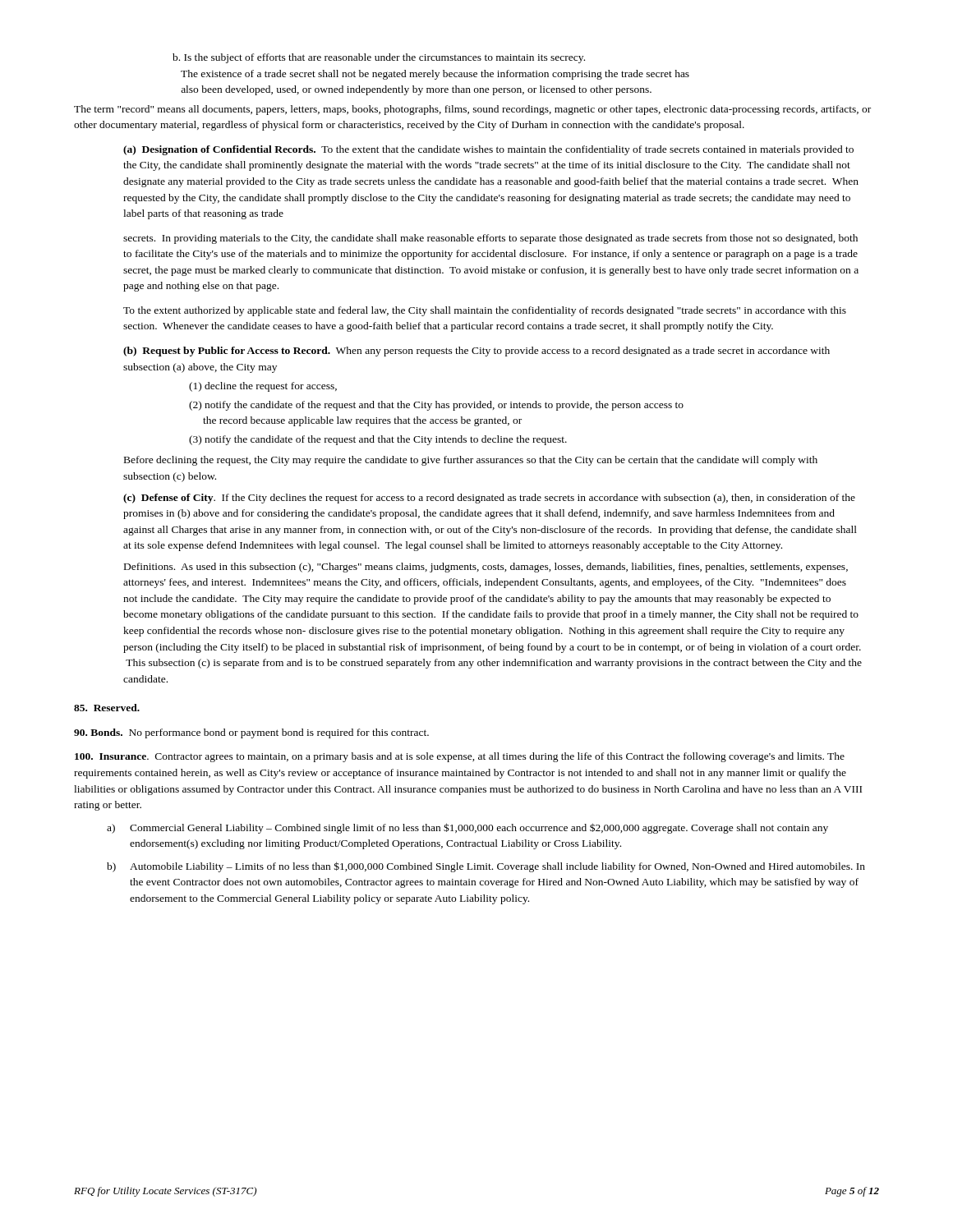This screenshot has height=1232, width=953.
Task: Find the block on this page that starts "Insurance. Contractor agrees to maintain, on a primary"
Action: pos(468,780)
